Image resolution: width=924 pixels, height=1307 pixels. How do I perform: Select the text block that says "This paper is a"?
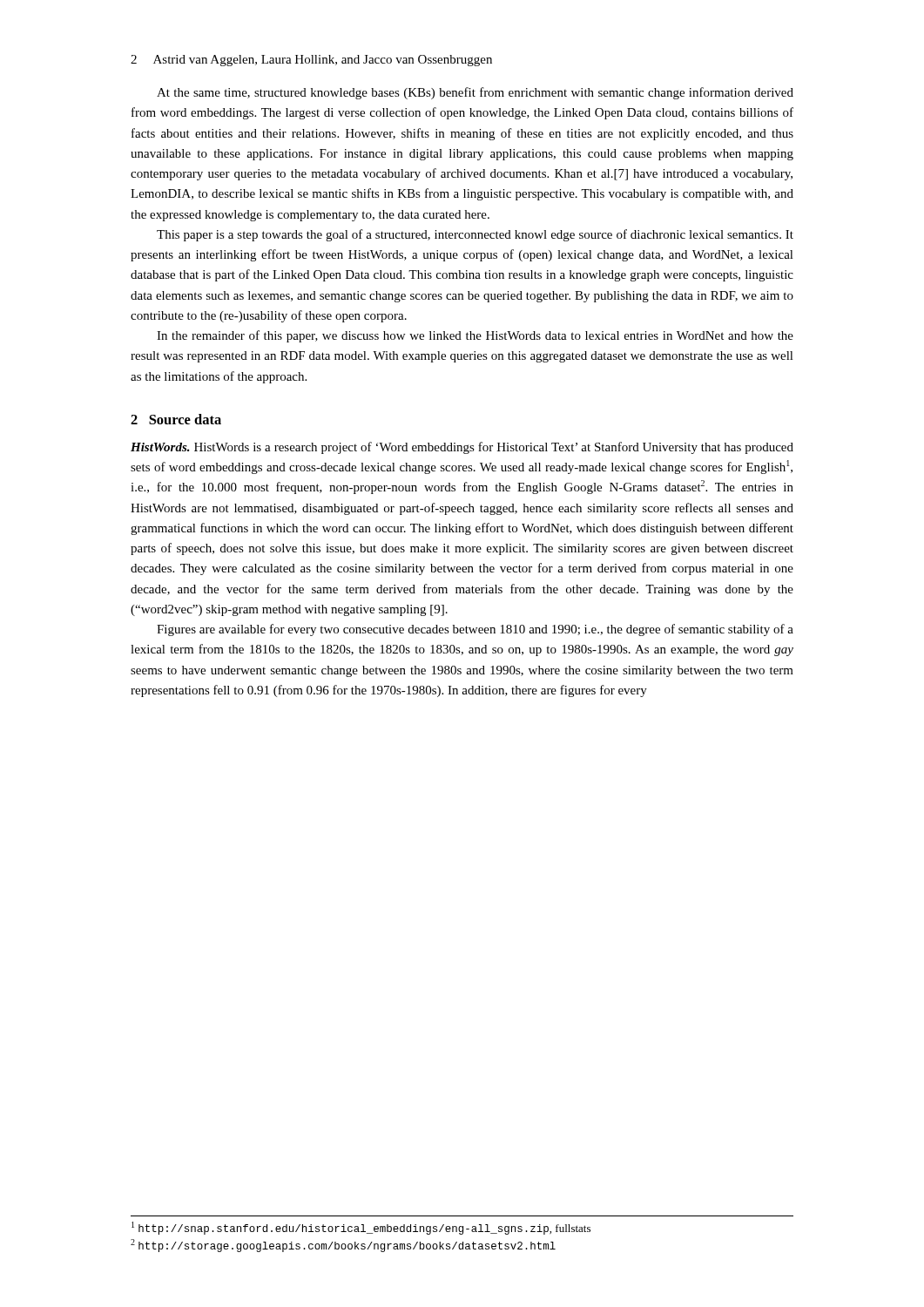462,275
